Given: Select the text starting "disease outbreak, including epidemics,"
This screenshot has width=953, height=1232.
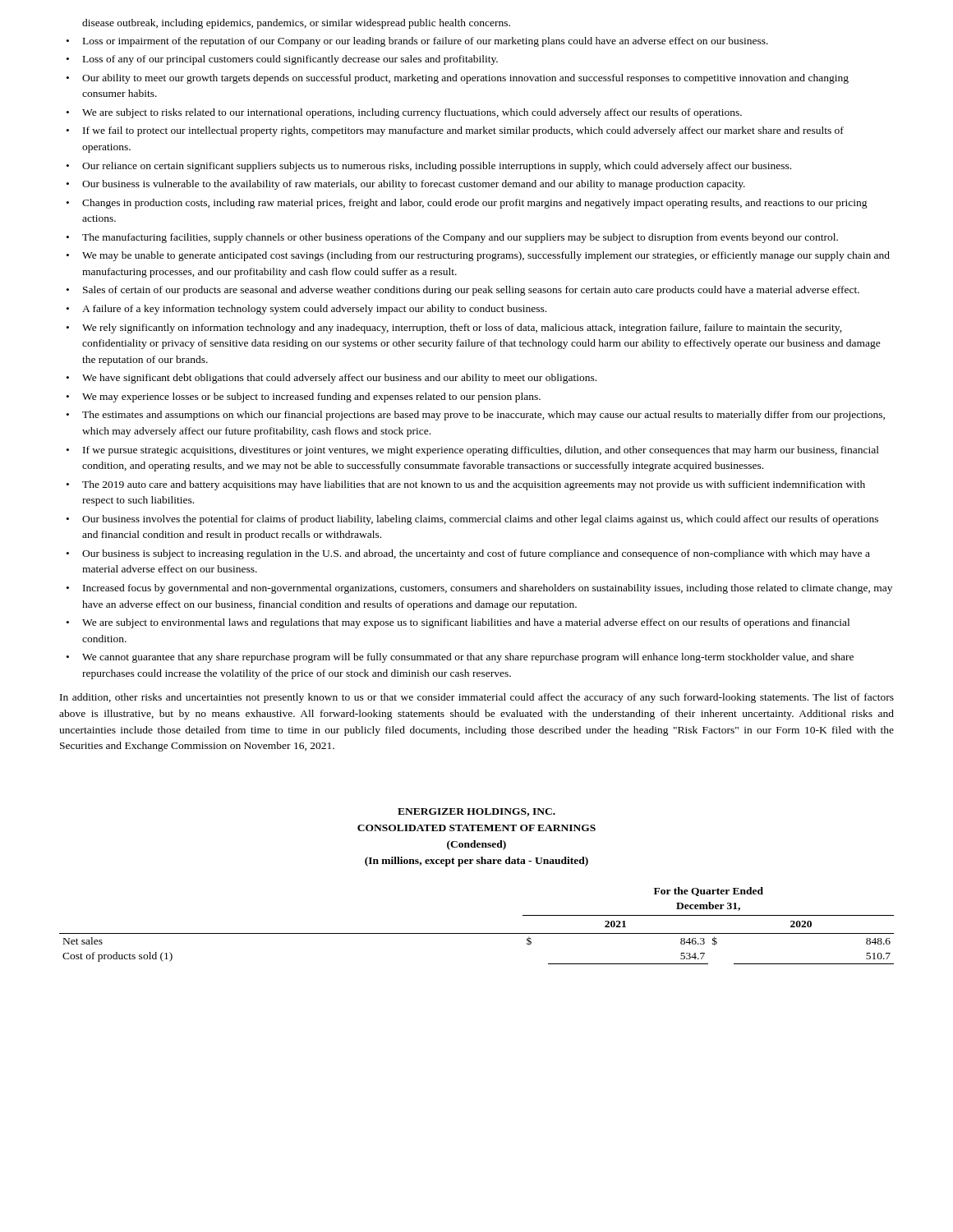Looking at the screenshot, I should coord(297,23).
